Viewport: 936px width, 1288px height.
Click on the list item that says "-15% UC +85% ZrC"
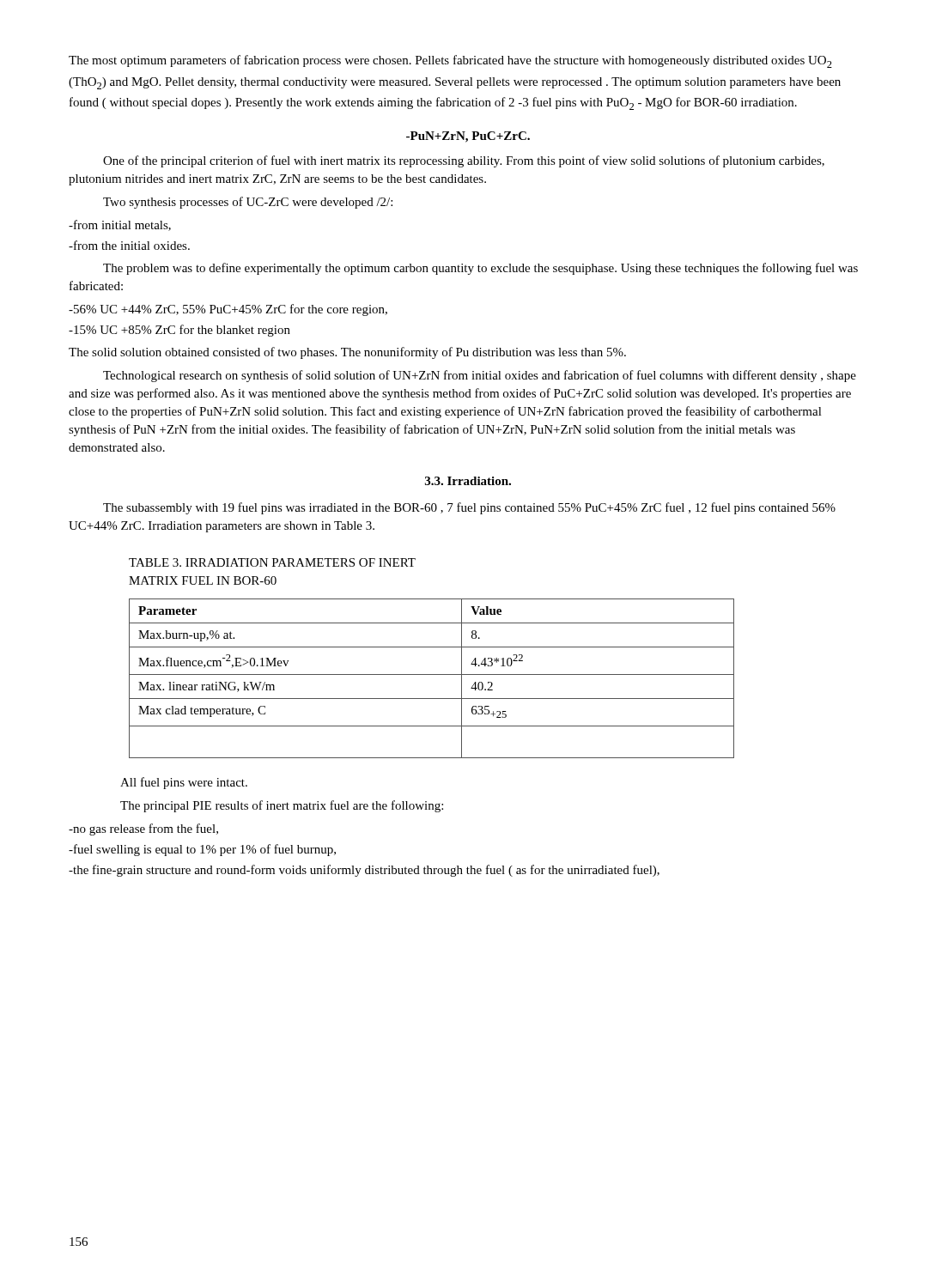click(179, 329)
